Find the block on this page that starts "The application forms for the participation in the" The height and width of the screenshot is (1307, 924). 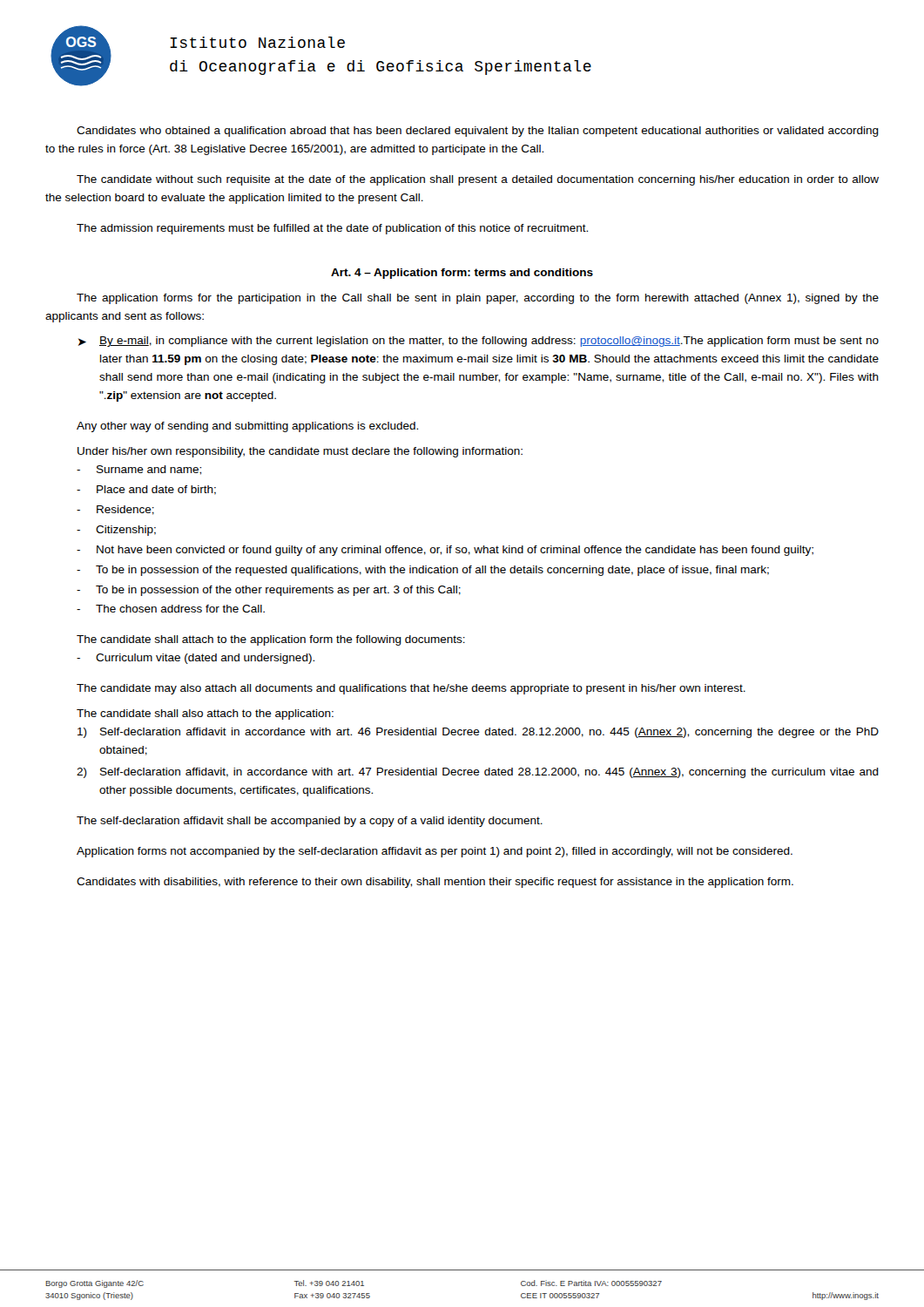462,306
